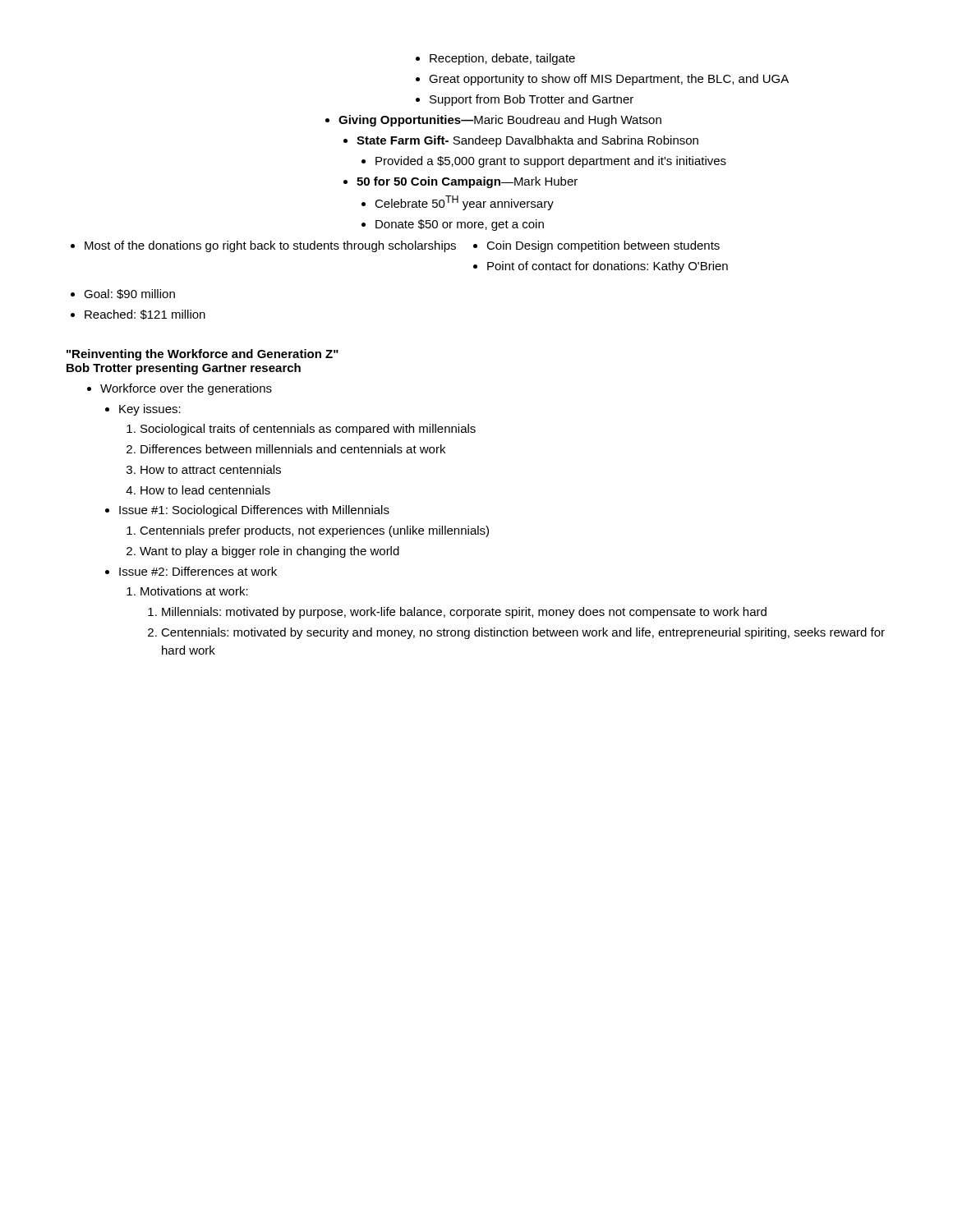953x1232 pixels.
Task: Find the list item with the text "Coin Design competition between"
Action: pyautogui.click(x=603, y=245)
